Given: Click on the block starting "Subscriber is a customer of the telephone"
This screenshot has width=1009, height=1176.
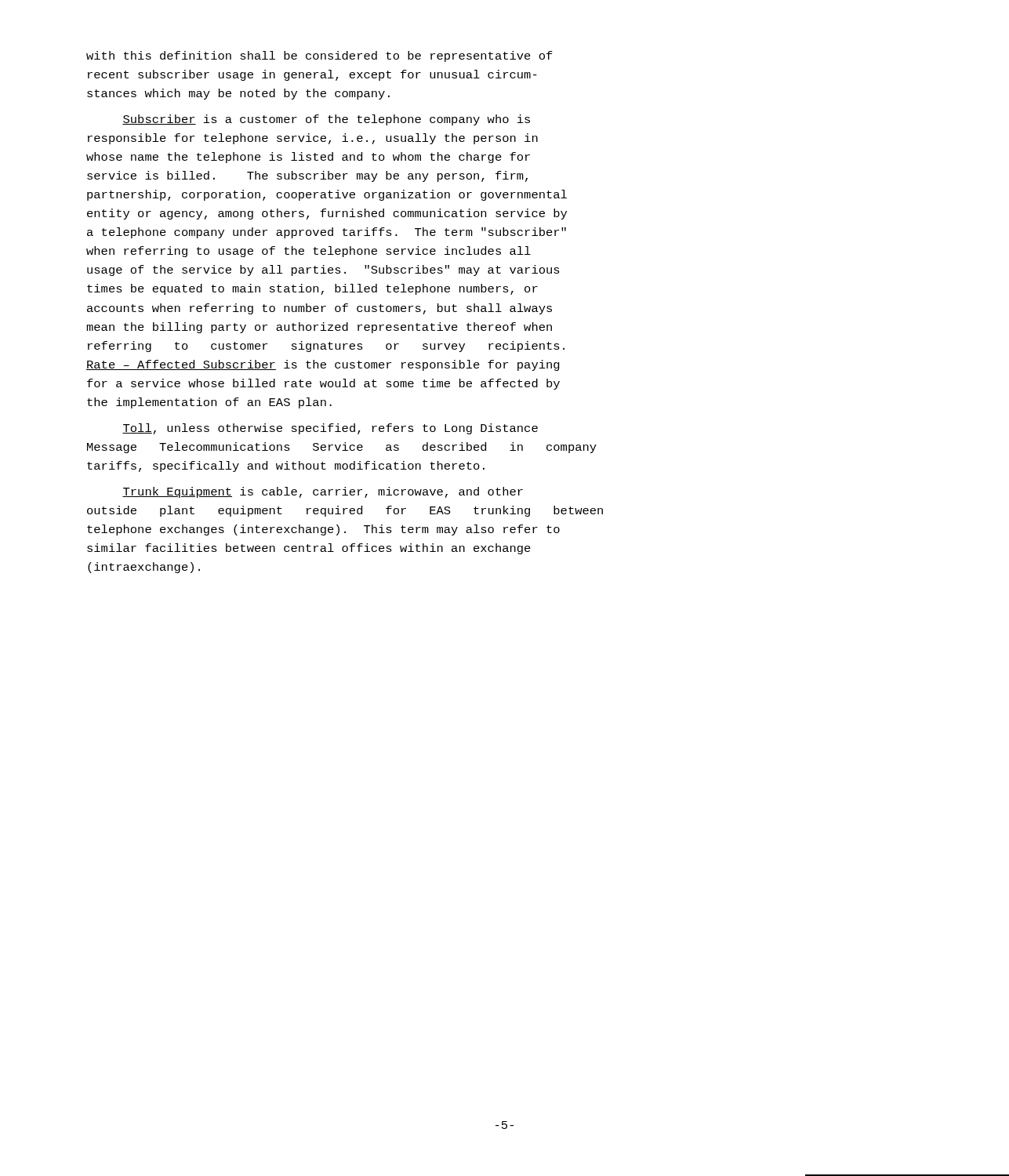Looking at the screenshot, I should pos(327,261).
